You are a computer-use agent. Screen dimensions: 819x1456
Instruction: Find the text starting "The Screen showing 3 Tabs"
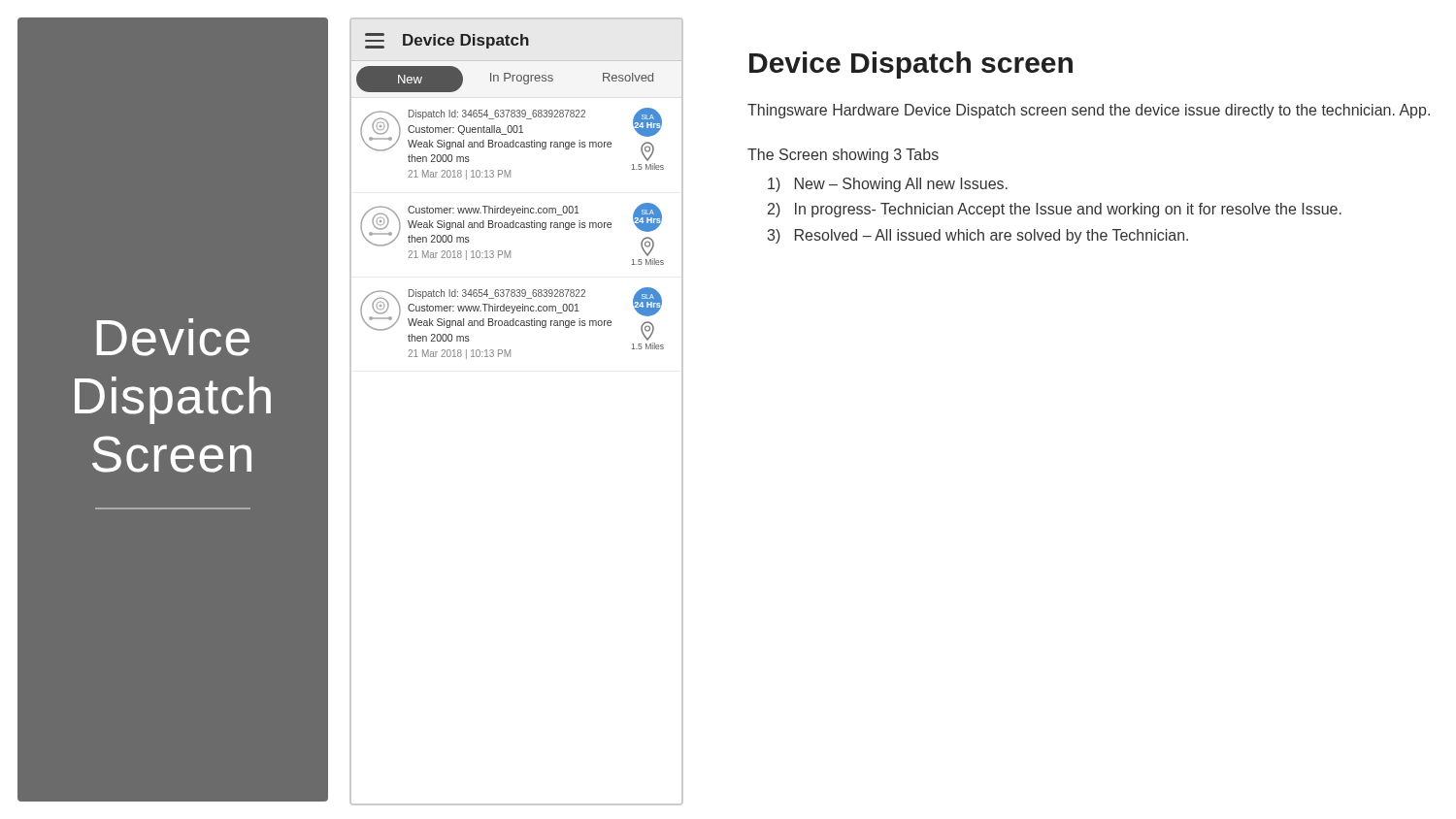(843, 155)
